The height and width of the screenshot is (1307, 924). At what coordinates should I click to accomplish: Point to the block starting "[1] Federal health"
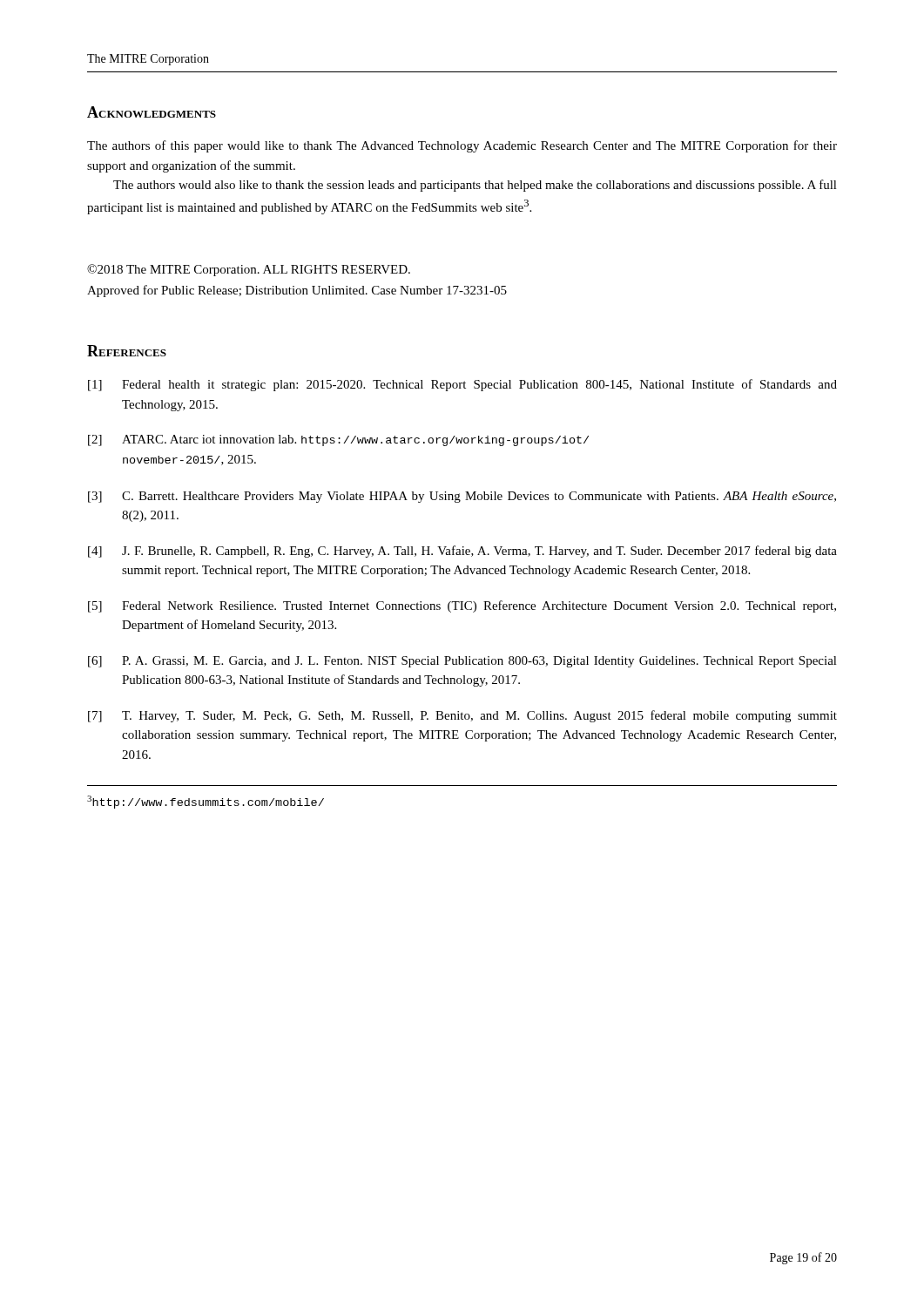pos(462,394)
